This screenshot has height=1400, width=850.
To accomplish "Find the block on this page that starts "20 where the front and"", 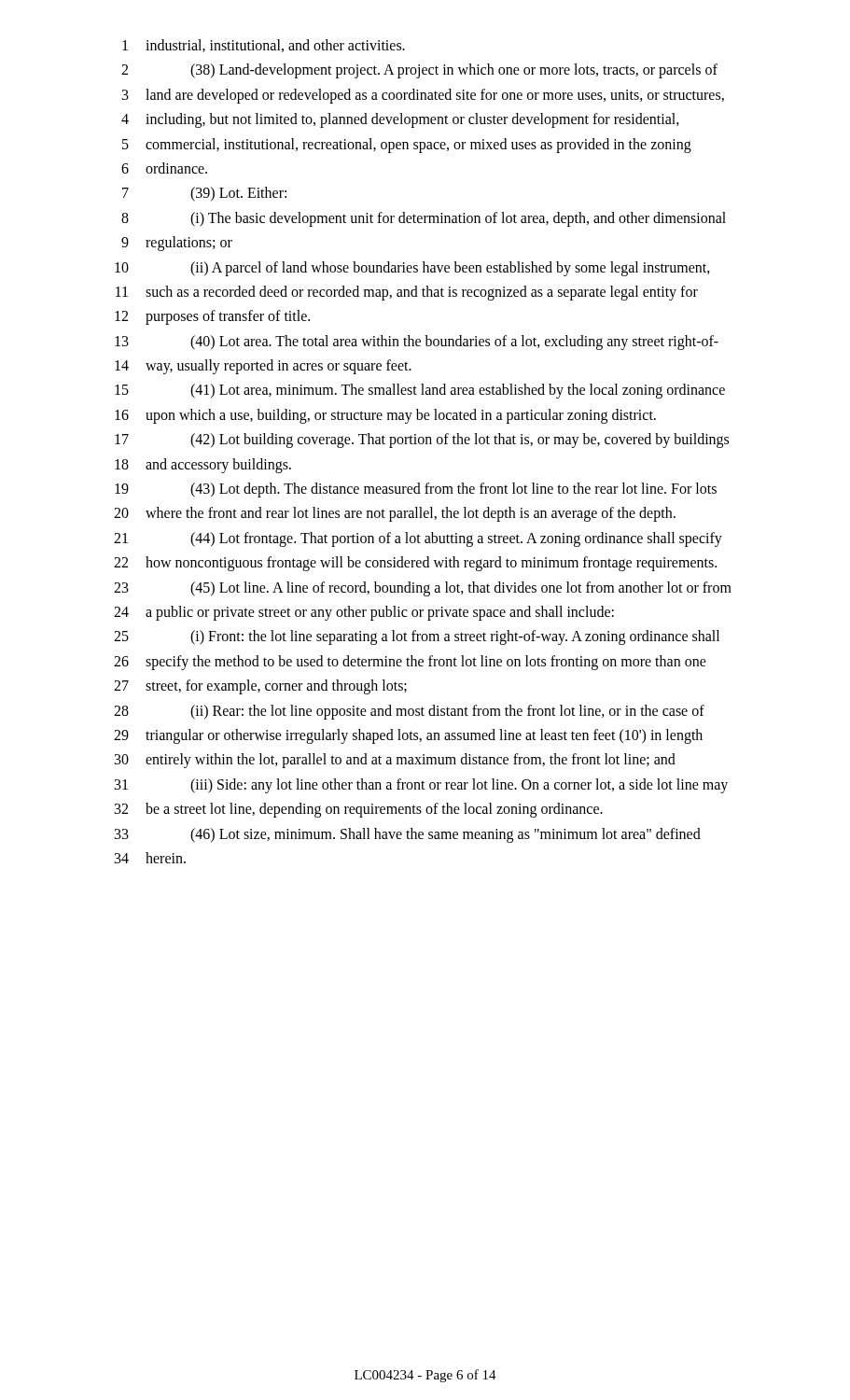I will pyautogui.click(x=434, y=514).
